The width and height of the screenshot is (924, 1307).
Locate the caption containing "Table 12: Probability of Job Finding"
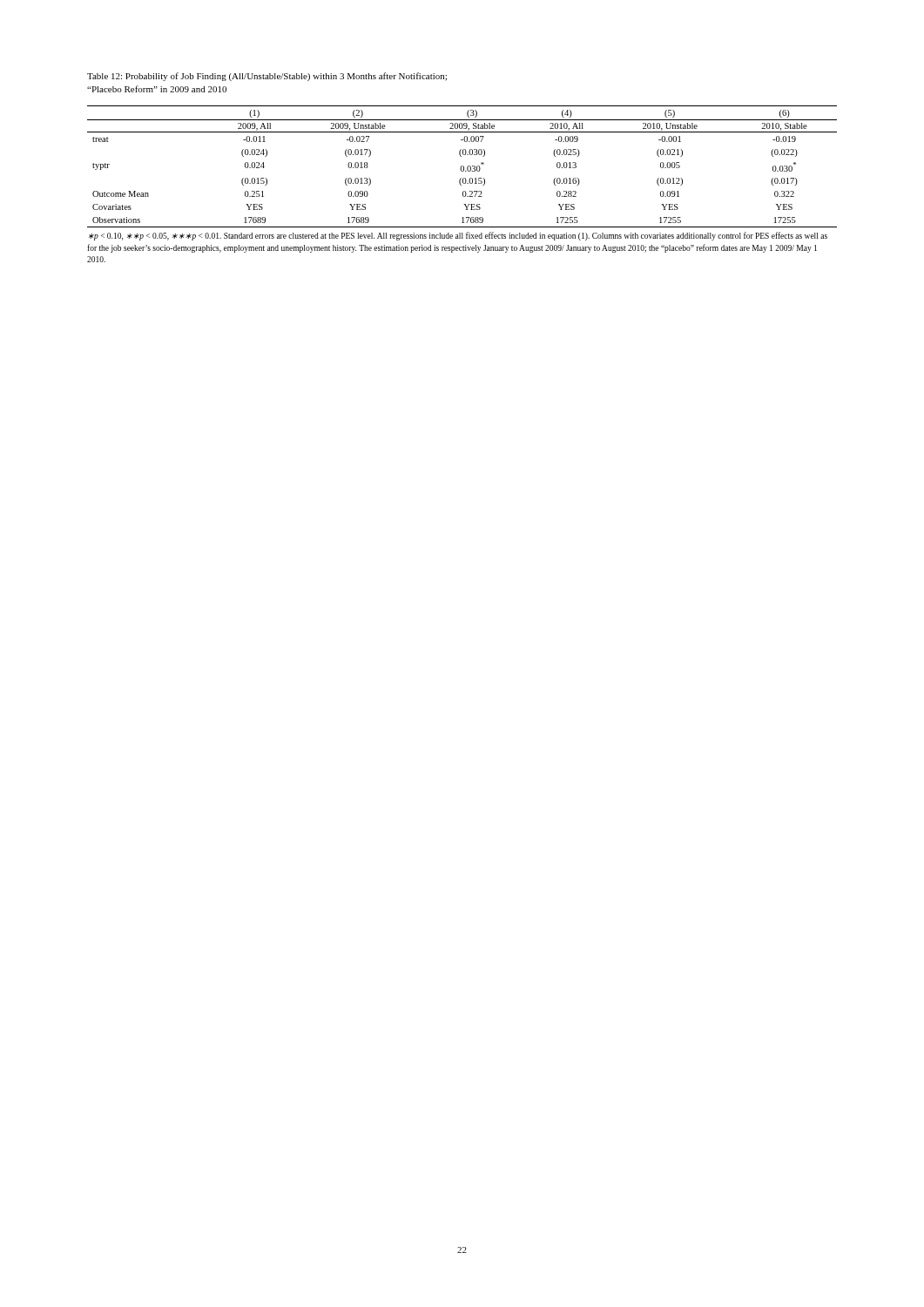pyautogui.click(x=267, y=83)
